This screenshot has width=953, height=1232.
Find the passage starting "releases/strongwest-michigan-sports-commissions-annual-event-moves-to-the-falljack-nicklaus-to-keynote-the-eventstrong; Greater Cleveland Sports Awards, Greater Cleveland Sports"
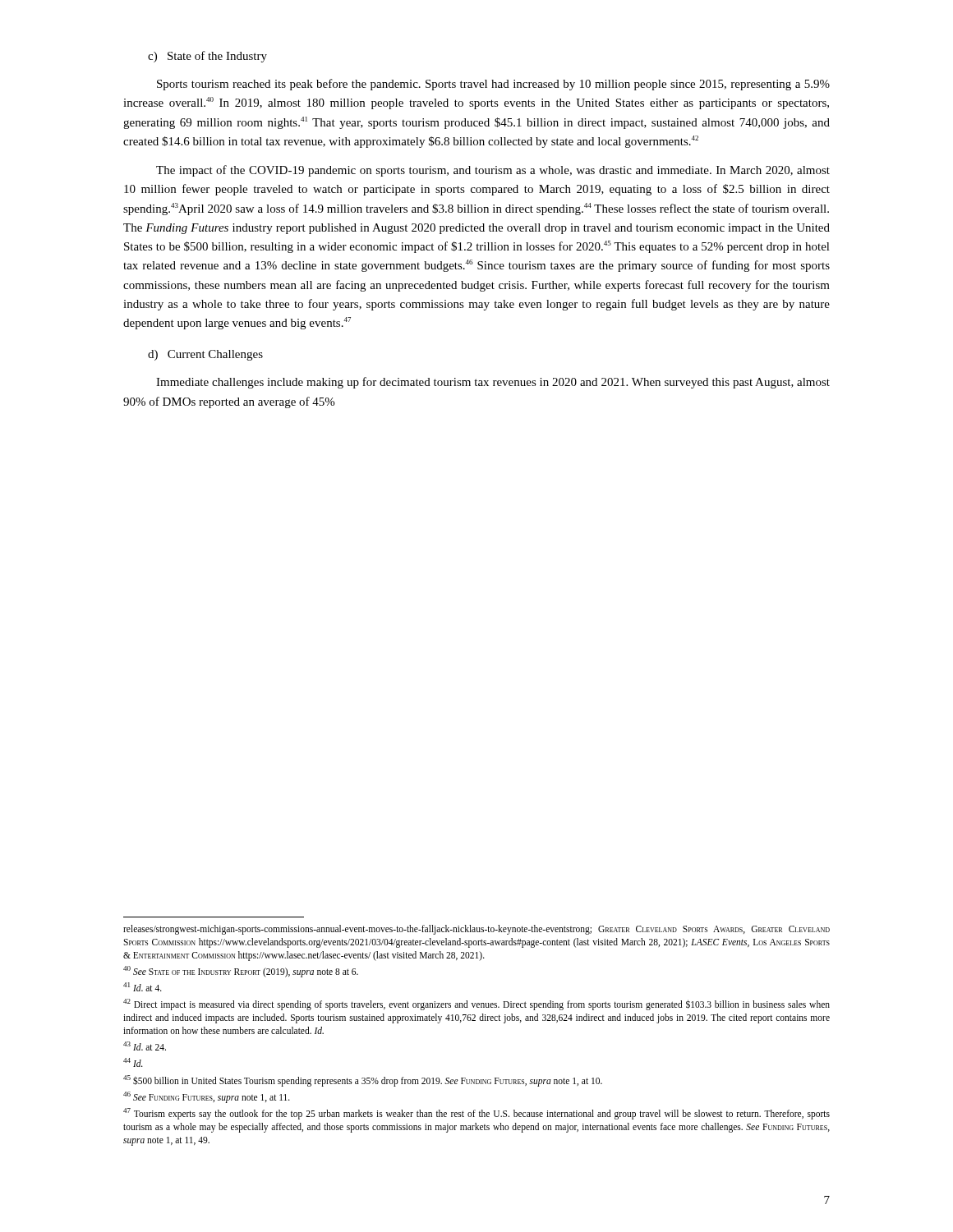pyautogui.click(x=476, y=942)
